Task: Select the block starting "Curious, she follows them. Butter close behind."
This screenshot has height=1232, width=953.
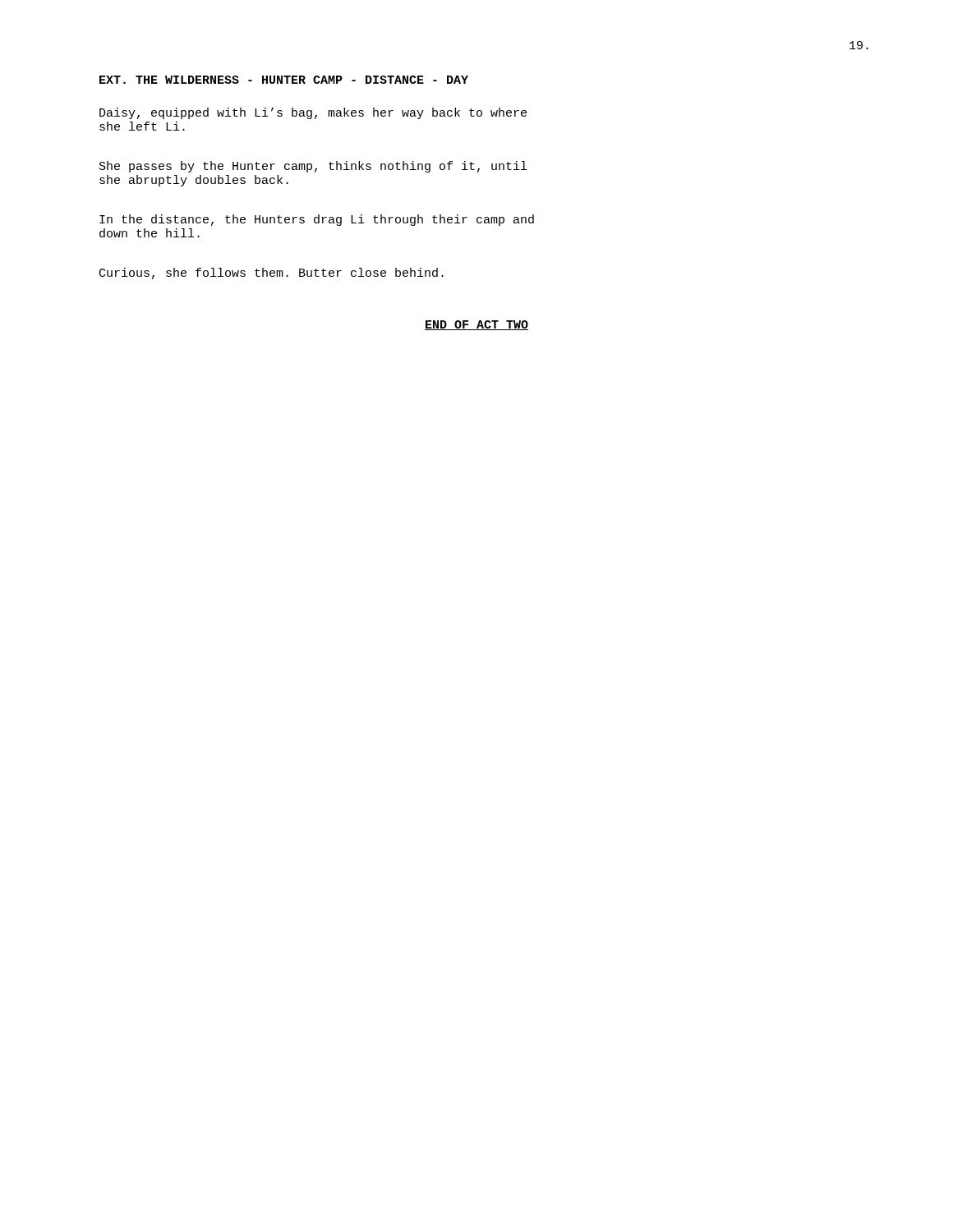Action: 272,274
